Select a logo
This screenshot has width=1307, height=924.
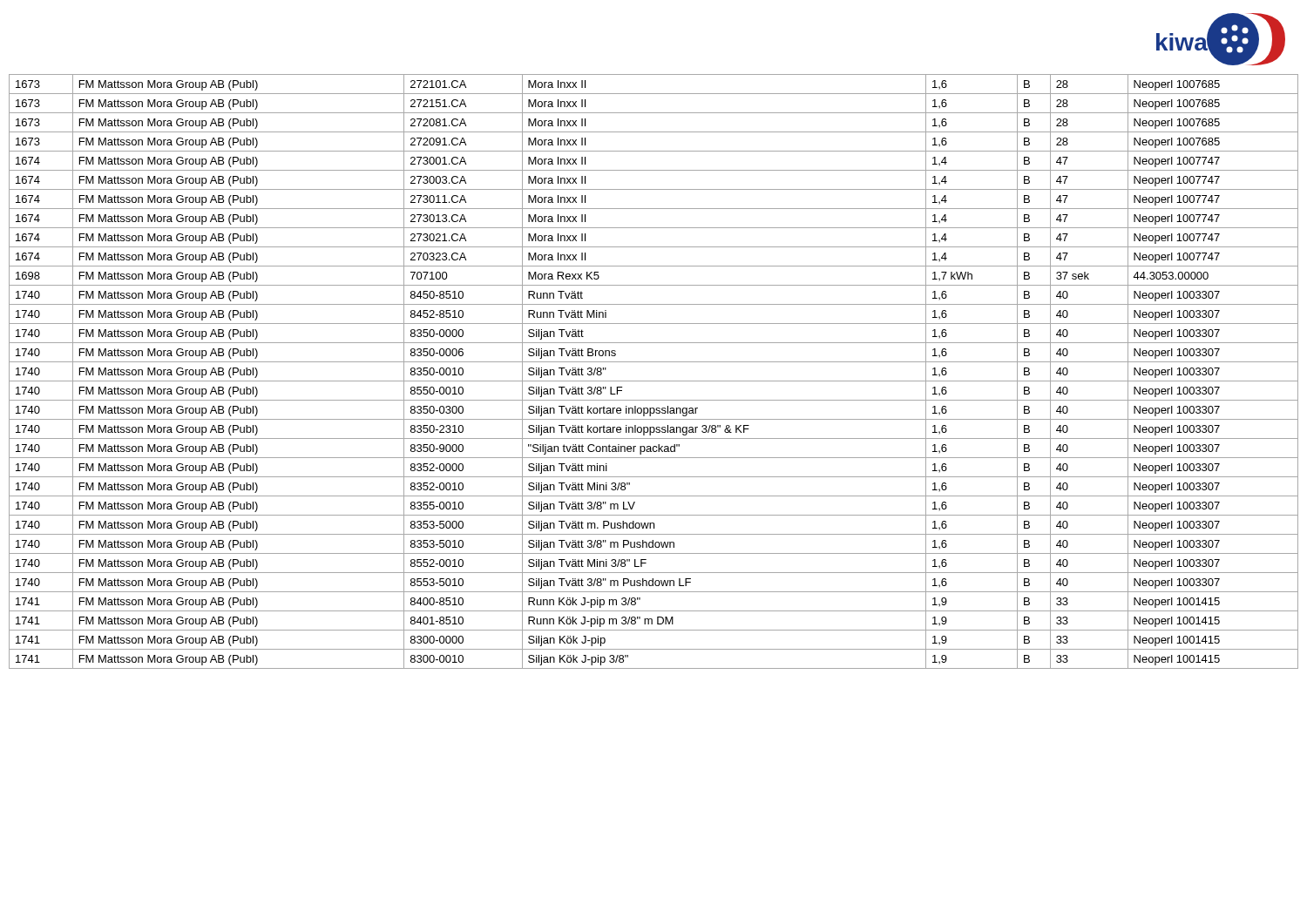1220,39
